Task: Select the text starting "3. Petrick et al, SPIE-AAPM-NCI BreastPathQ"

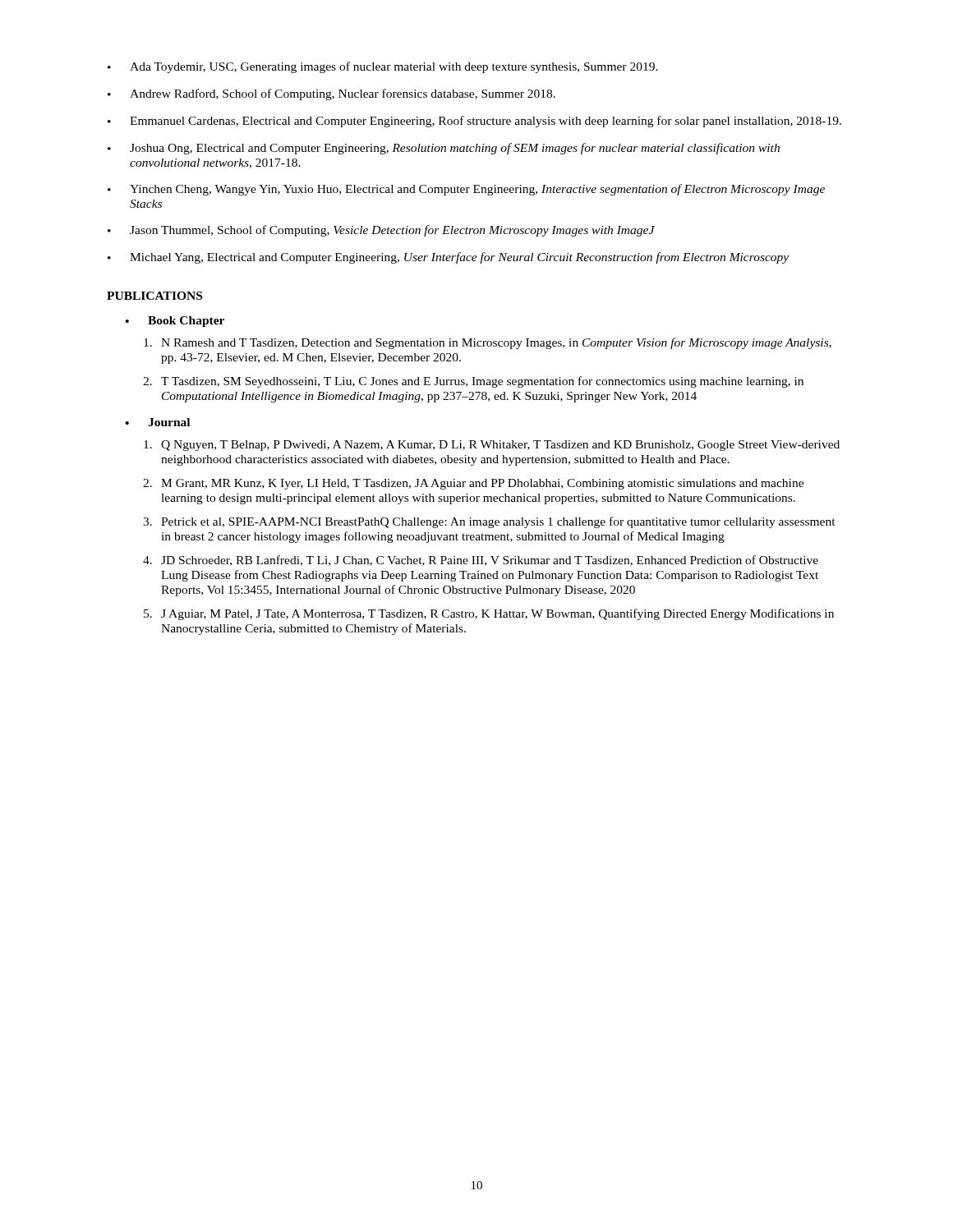Action: [495, 529]
